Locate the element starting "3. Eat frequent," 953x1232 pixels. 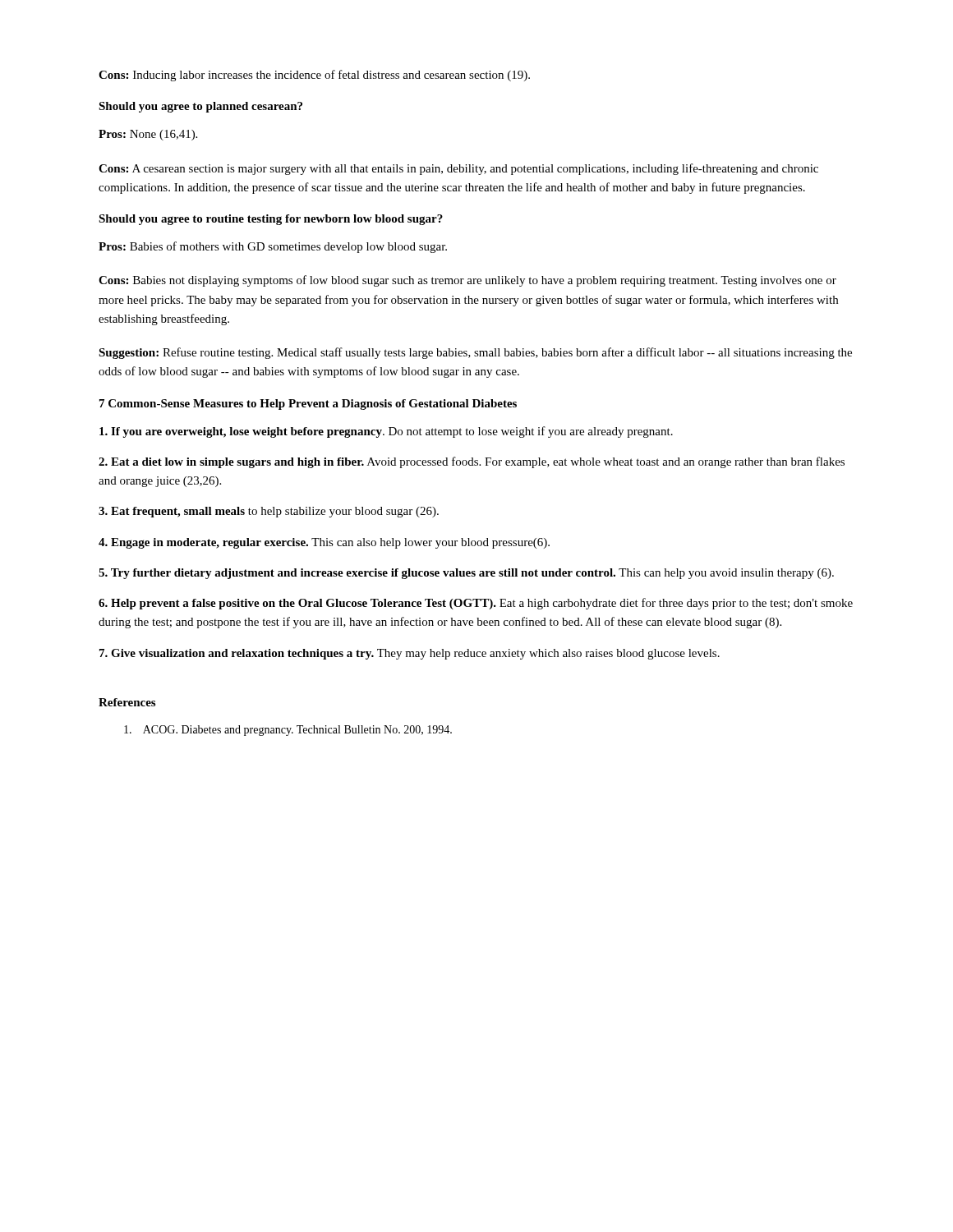click(x=269, y=511)
